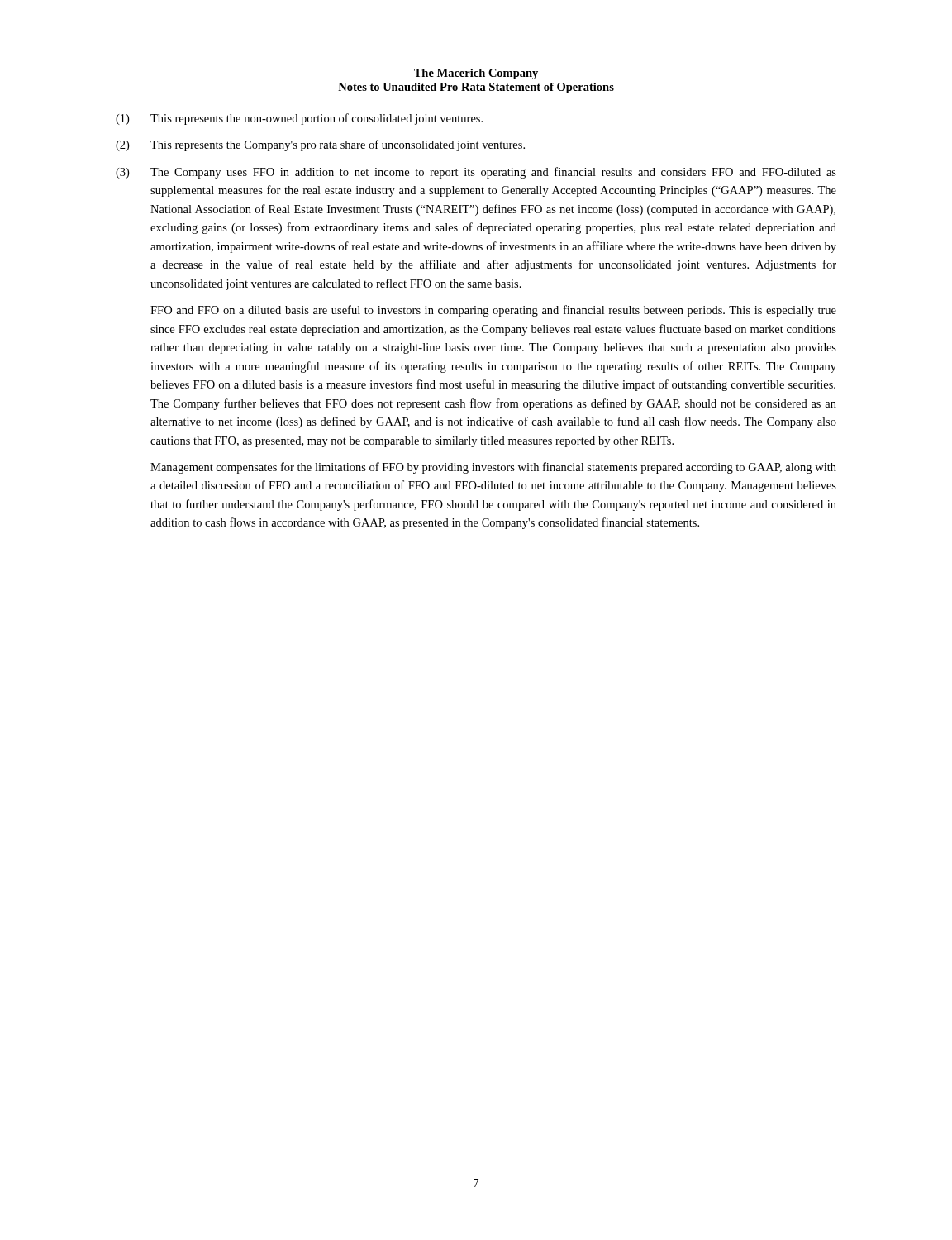Find the block on this page that starts "(1) This represents the non-owned"
The width and height of the screenshot is (952, 1240).
coord(476,118)
